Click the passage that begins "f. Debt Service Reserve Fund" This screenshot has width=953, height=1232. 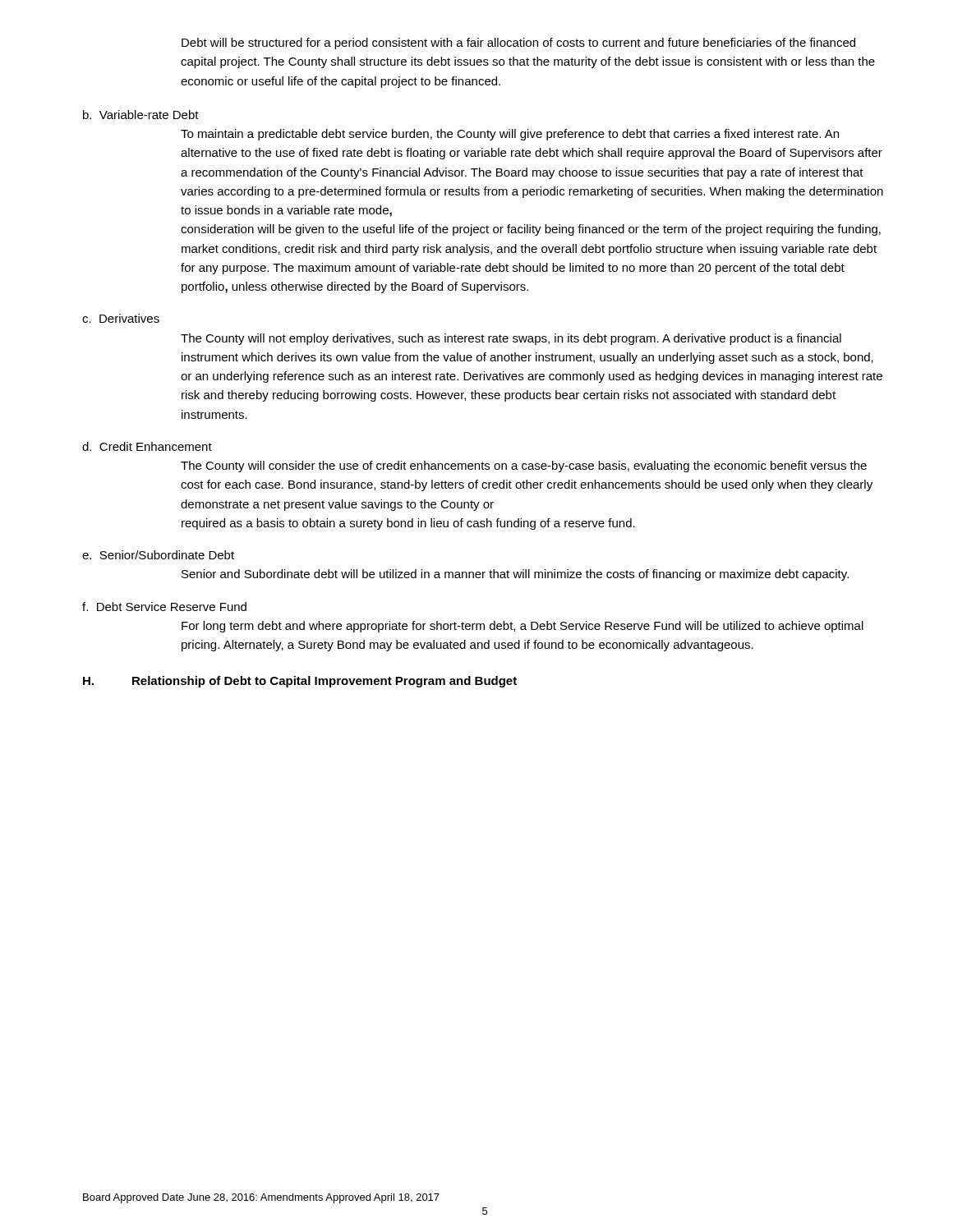click(x=485, y=625)
